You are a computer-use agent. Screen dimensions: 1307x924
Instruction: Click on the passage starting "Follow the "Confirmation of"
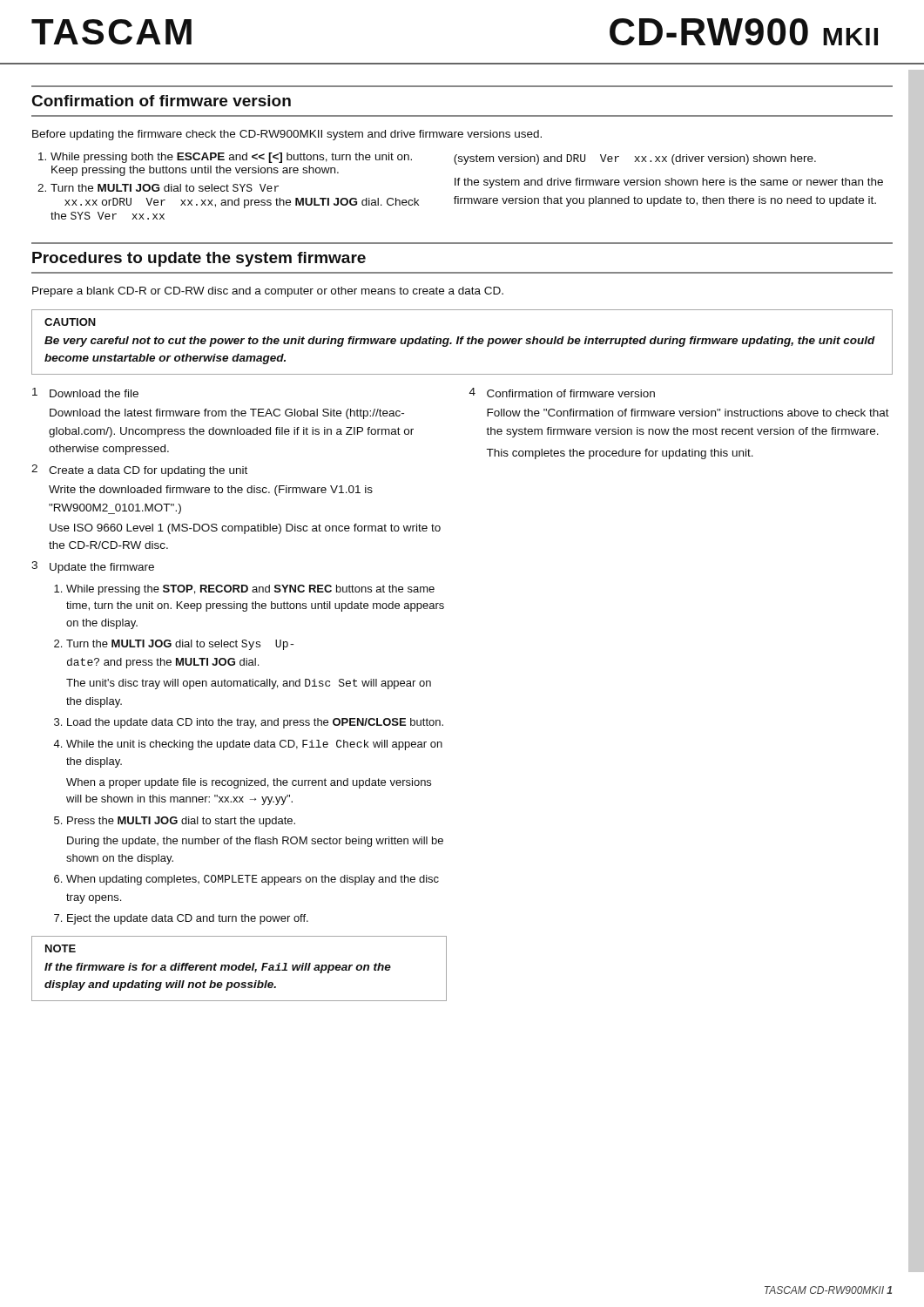[x=688, y=422]
